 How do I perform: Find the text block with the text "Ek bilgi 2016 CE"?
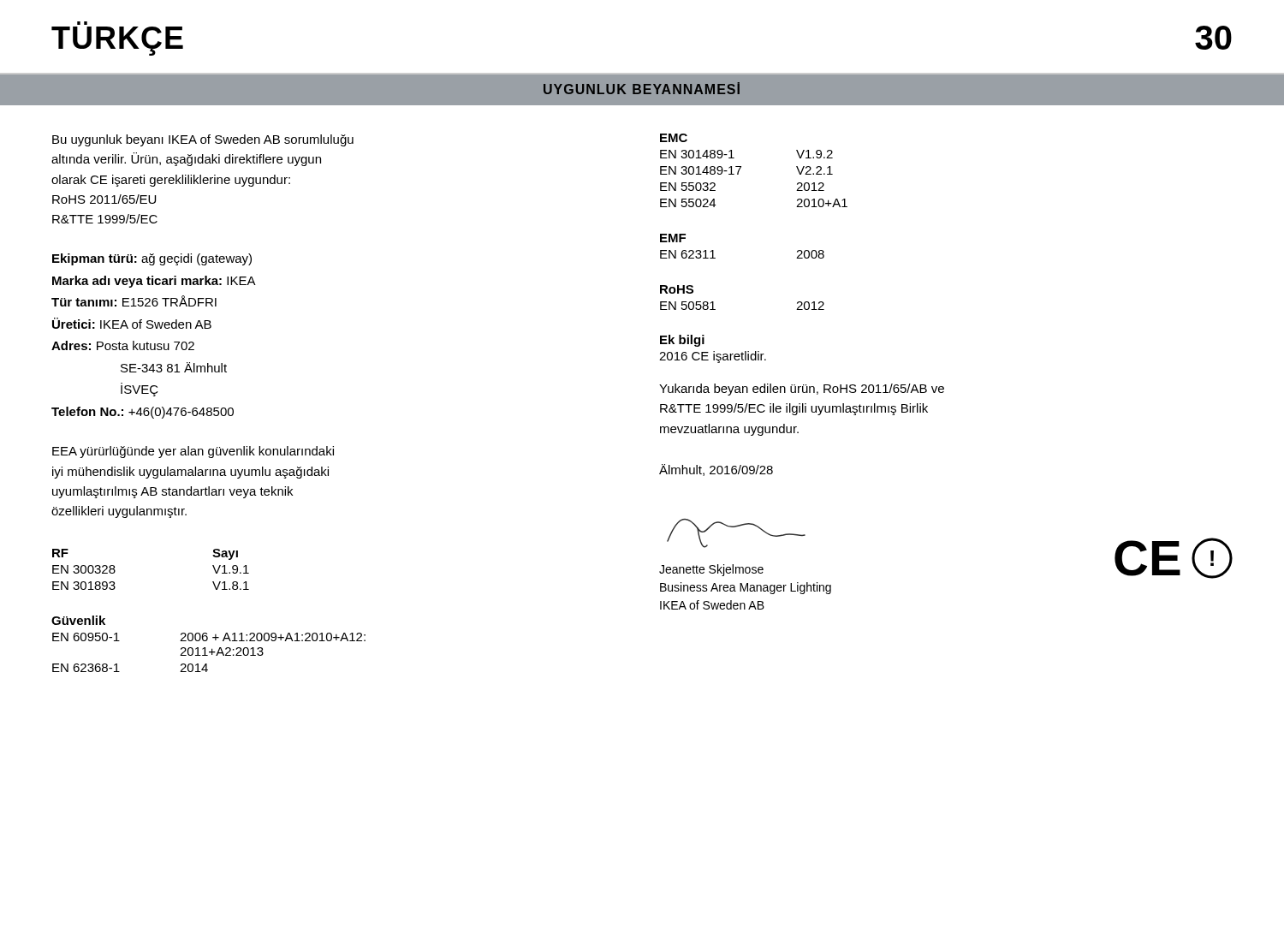tap(682, 341)
